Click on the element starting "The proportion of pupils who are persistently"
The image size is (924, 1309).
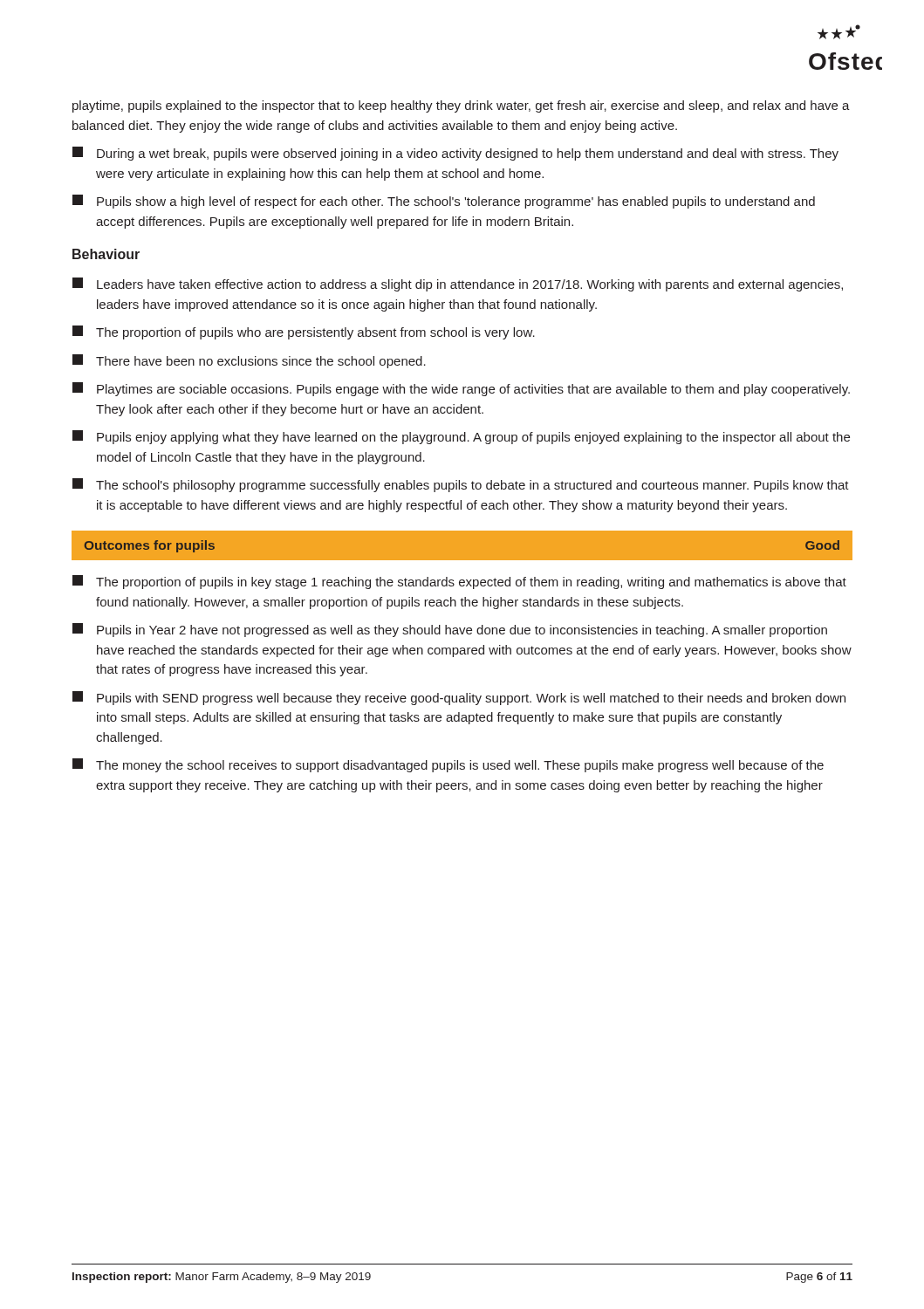point(462,333)
